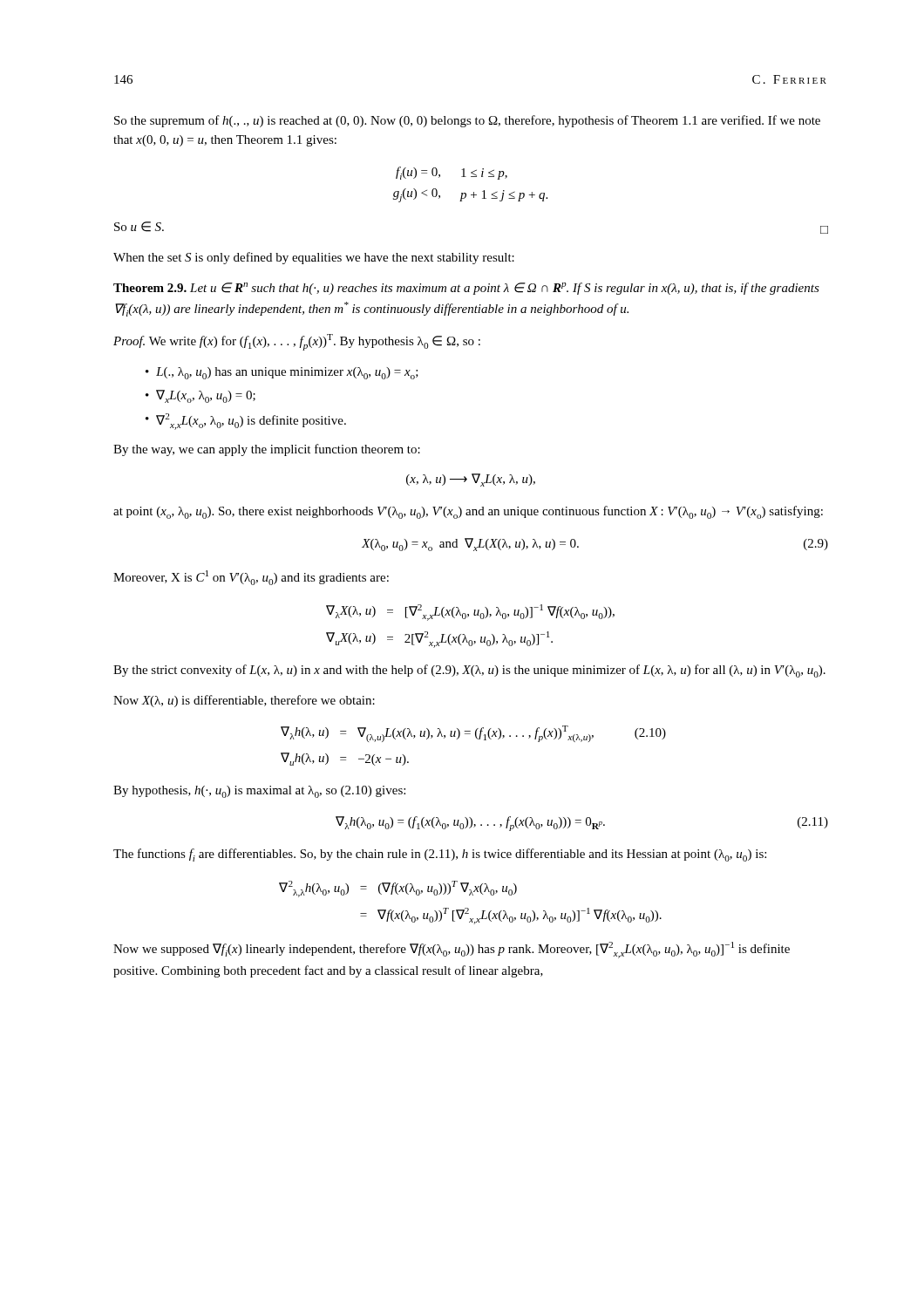This screenshot has height=1308, width=924.
Task: Click on the text block that says "When the set S is"
Action: click(471, 258)
